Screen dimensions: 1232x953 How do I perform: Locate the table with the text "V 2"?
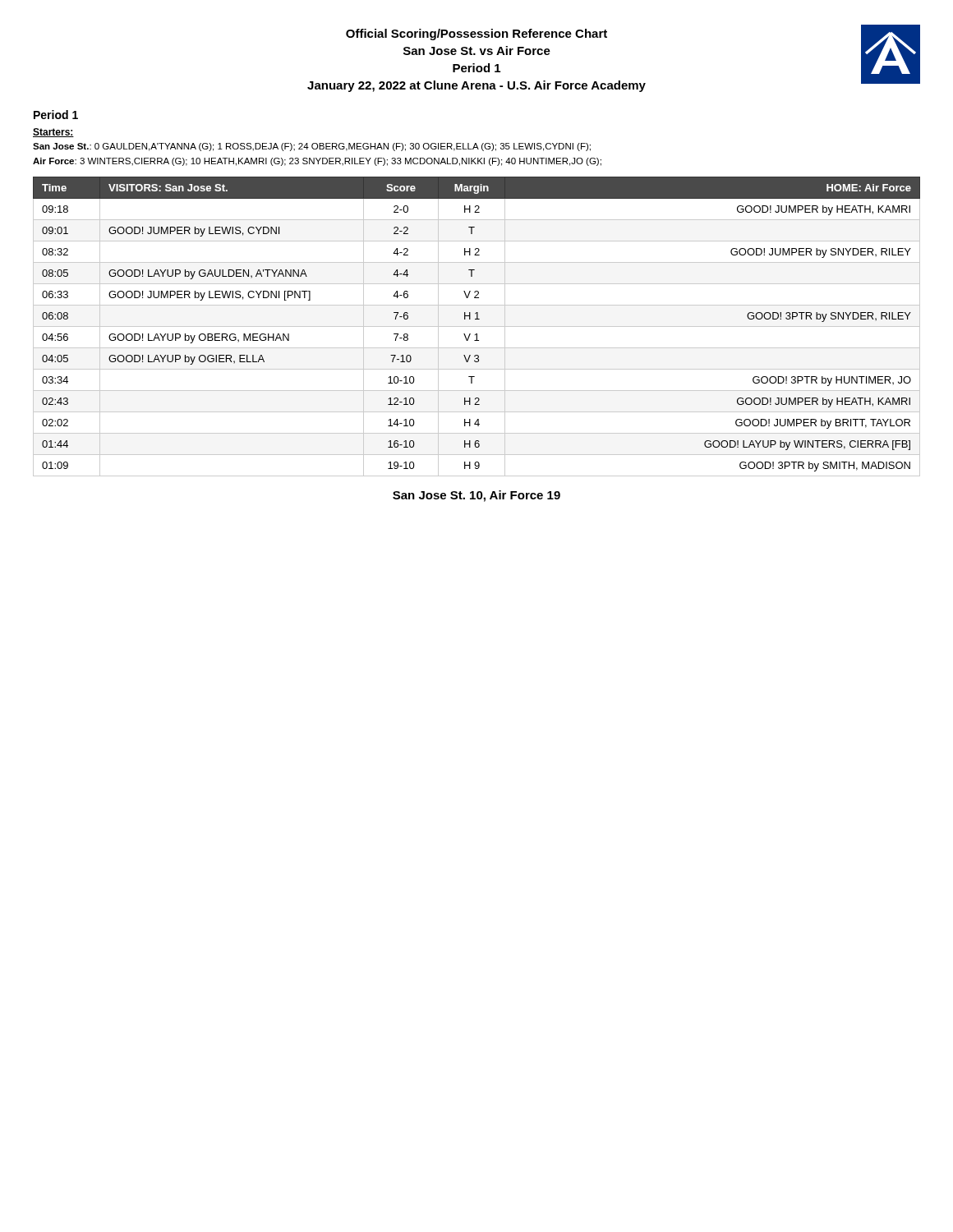pyautogui.click(x=476, y=326)
